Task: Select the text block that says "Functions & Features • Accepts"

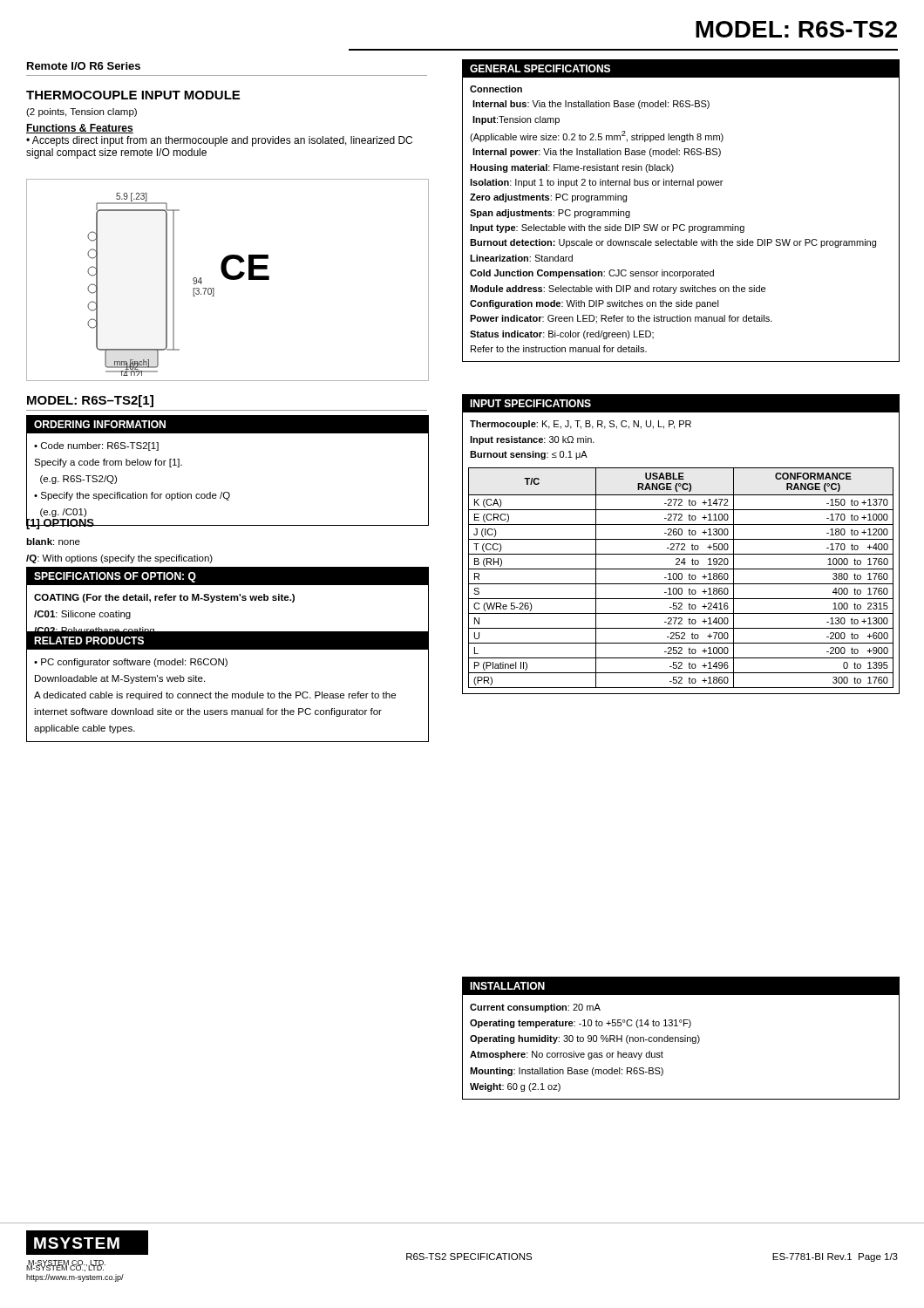Action: pos(220,140)
